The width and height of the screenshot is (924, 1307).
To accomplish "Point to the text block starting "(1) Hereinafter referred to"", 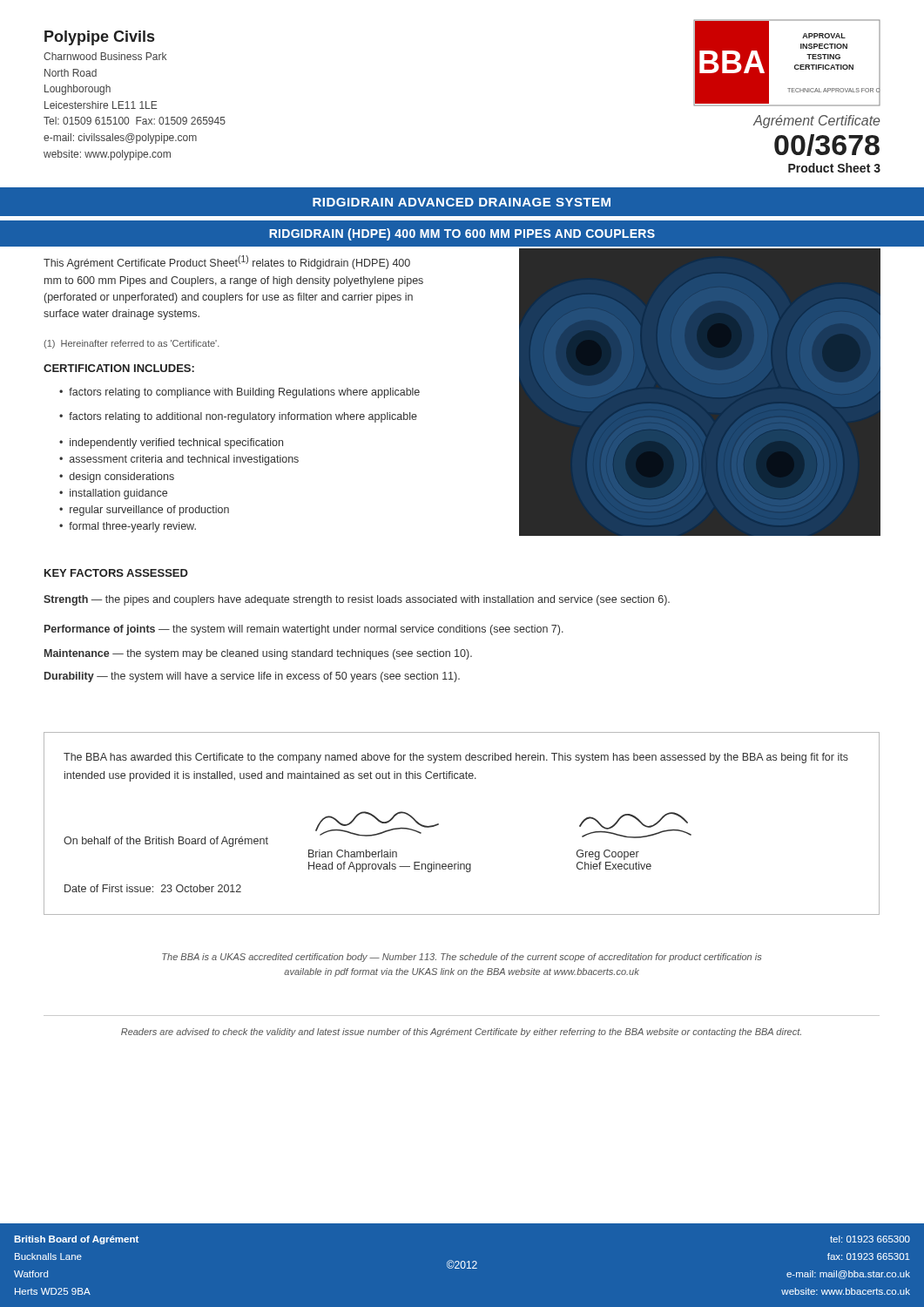I will (x=132, y=343).
